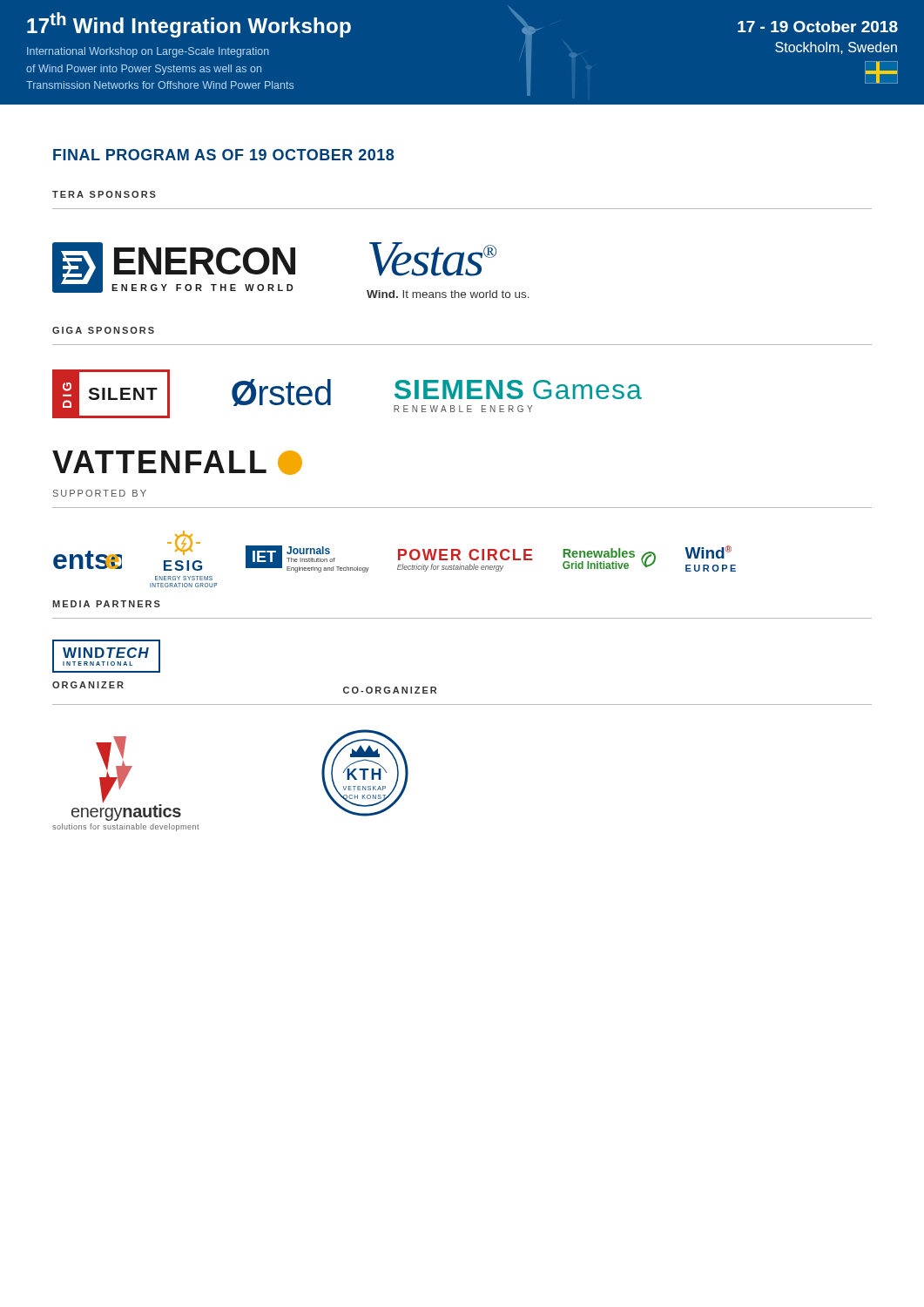Find the text starting "MEDIA PARTNERS"
This screenshot has height=1307, width=924.
(x=107, y=604)
